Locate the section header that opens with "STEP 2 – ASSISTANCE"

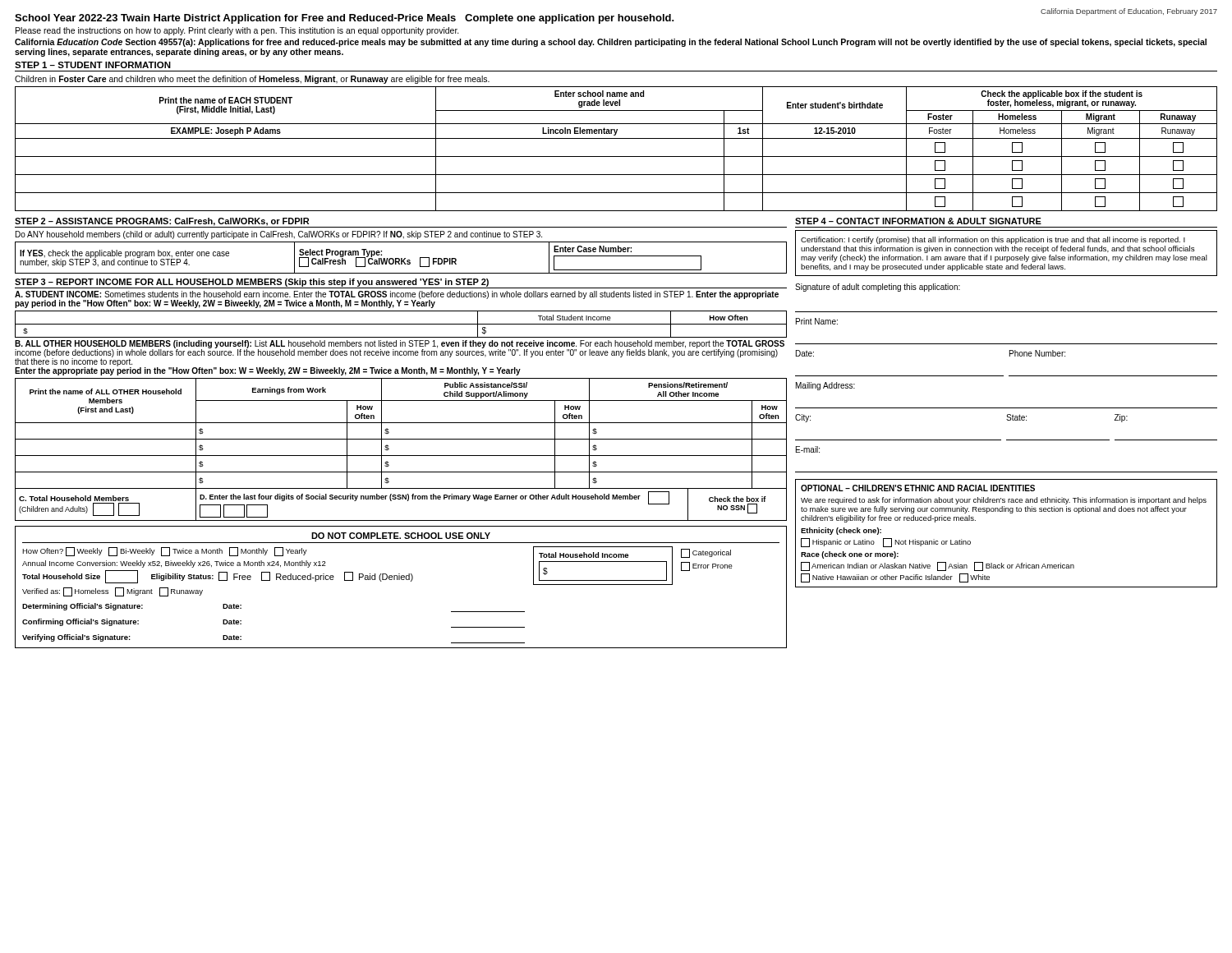click(162, 221)
